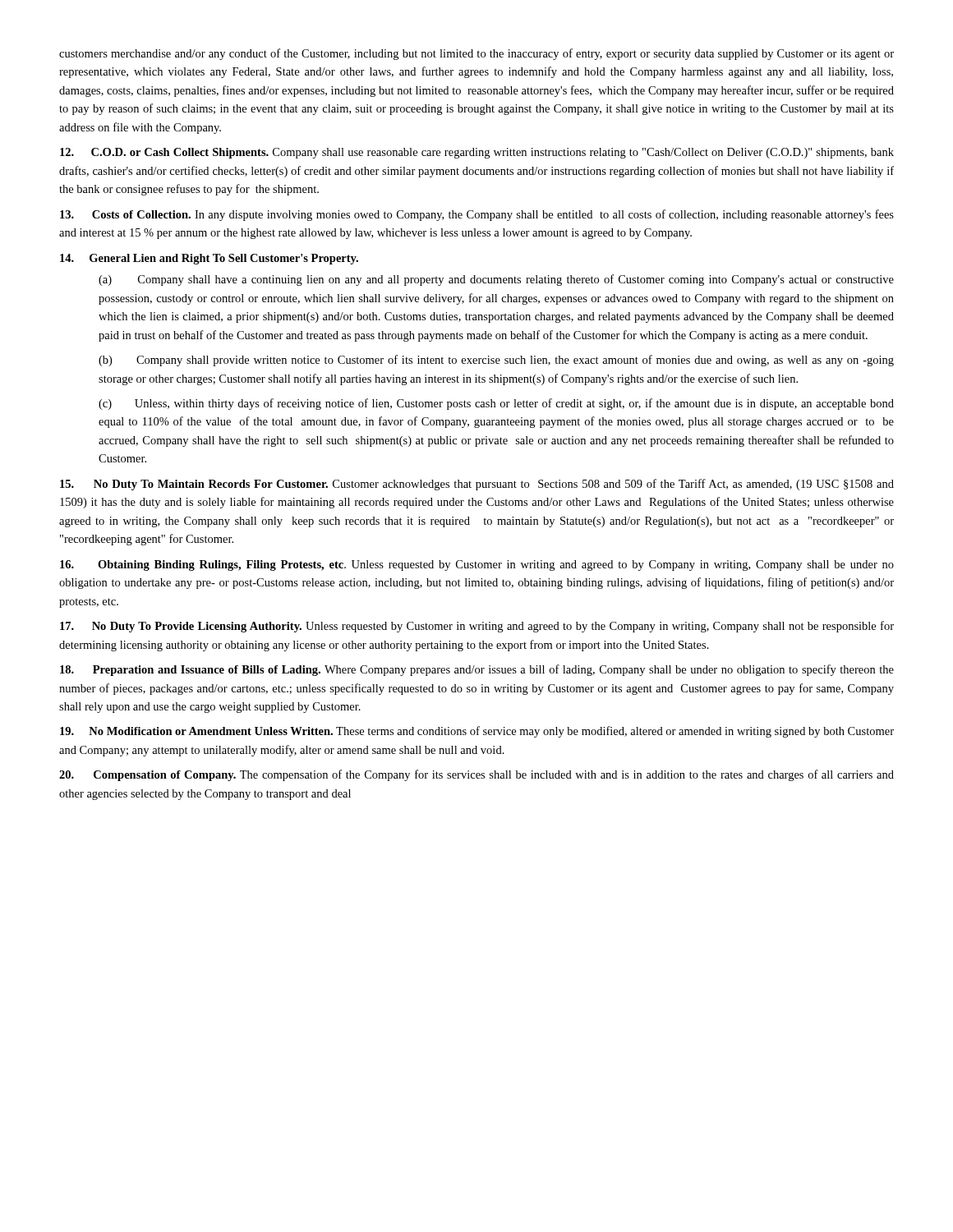
Task: Find the block on this page that starts "(c) Unless, within thirty days of"
Action: [x=496, y=431]
